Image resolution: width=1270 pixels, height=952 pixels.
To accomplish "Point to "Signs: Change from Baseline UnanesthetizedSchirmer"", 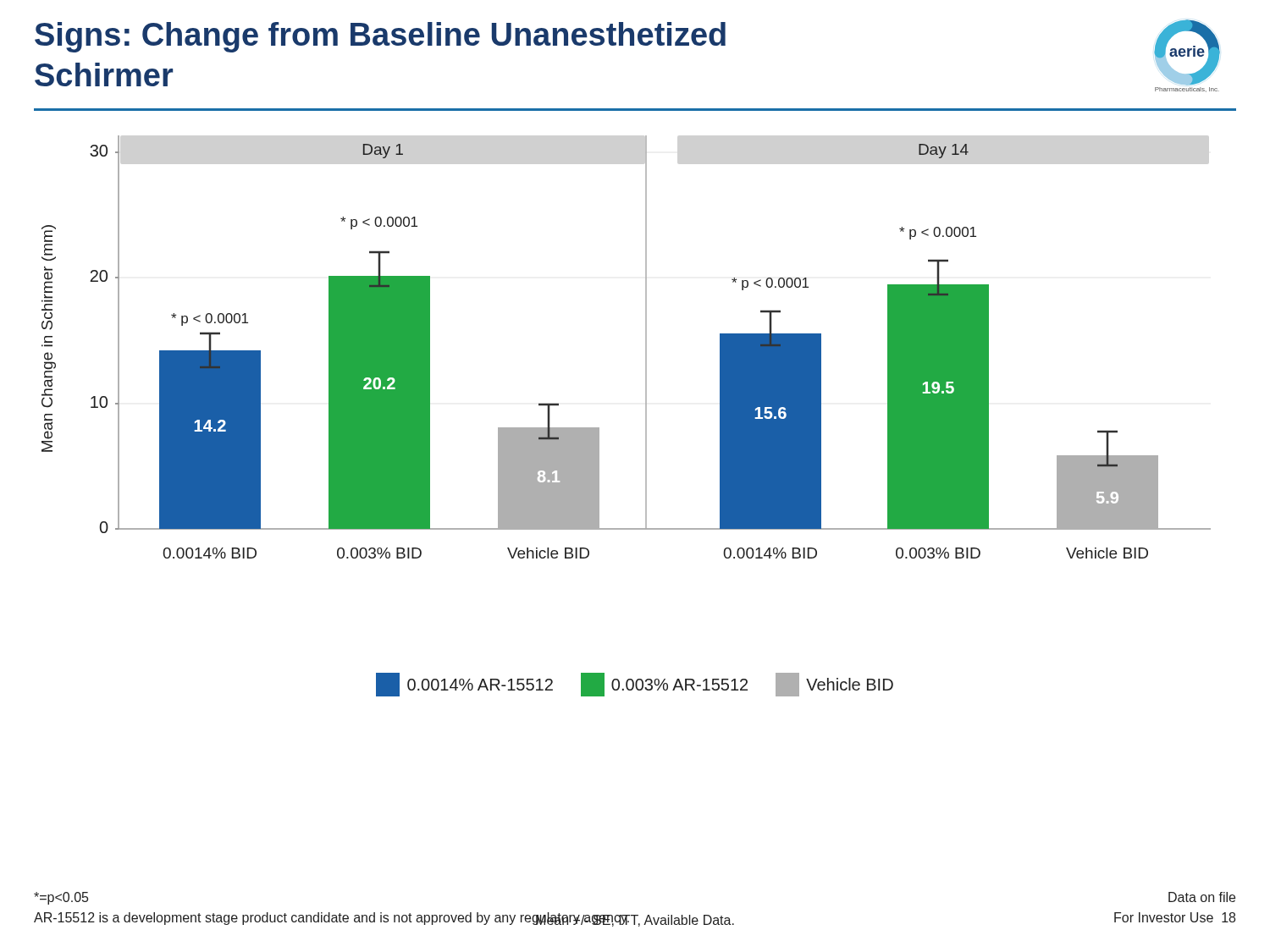I will (381, 55).
